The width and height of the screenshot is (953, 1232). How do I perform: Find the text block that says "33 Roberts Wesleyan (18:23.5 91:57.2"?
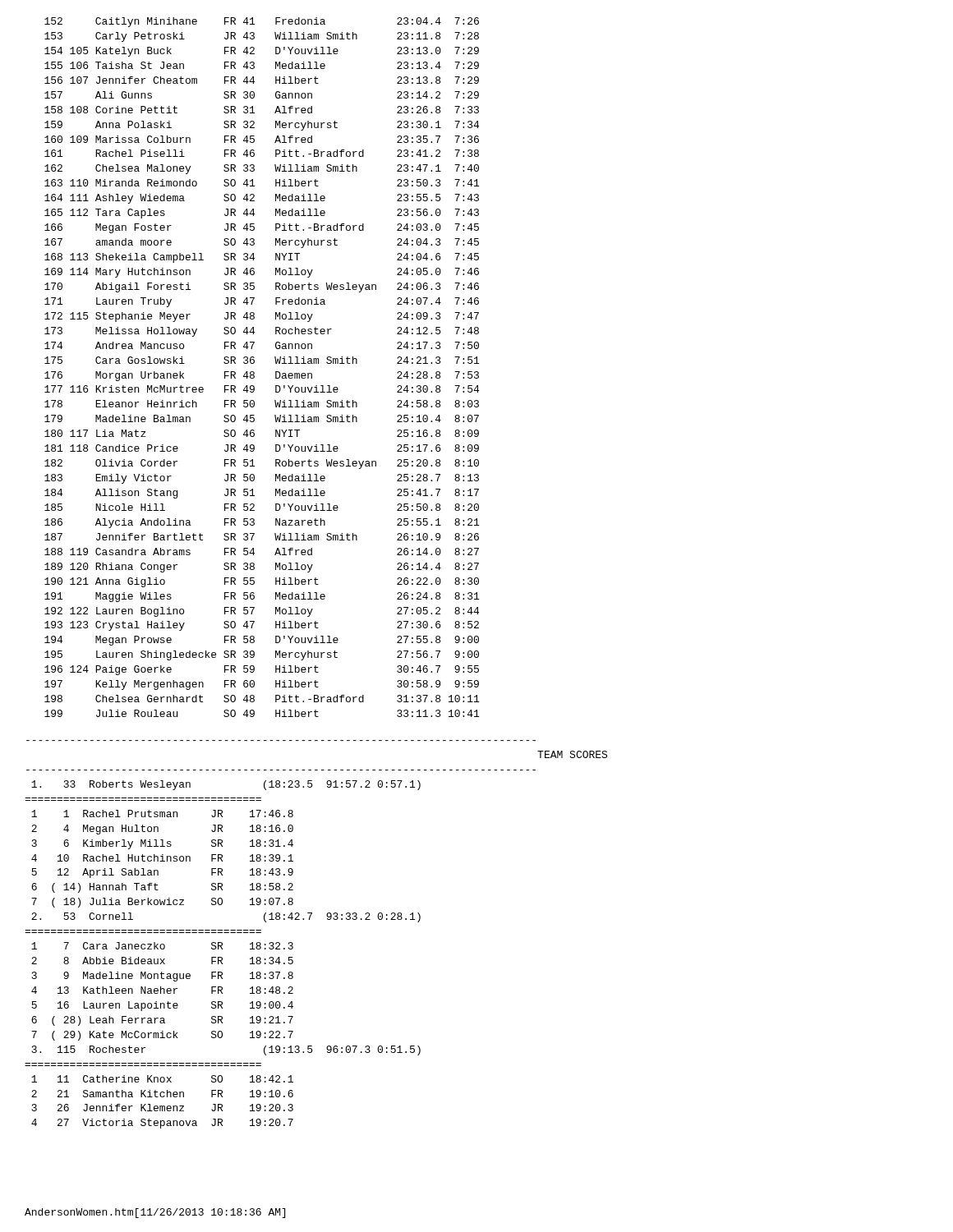(146, 785)
